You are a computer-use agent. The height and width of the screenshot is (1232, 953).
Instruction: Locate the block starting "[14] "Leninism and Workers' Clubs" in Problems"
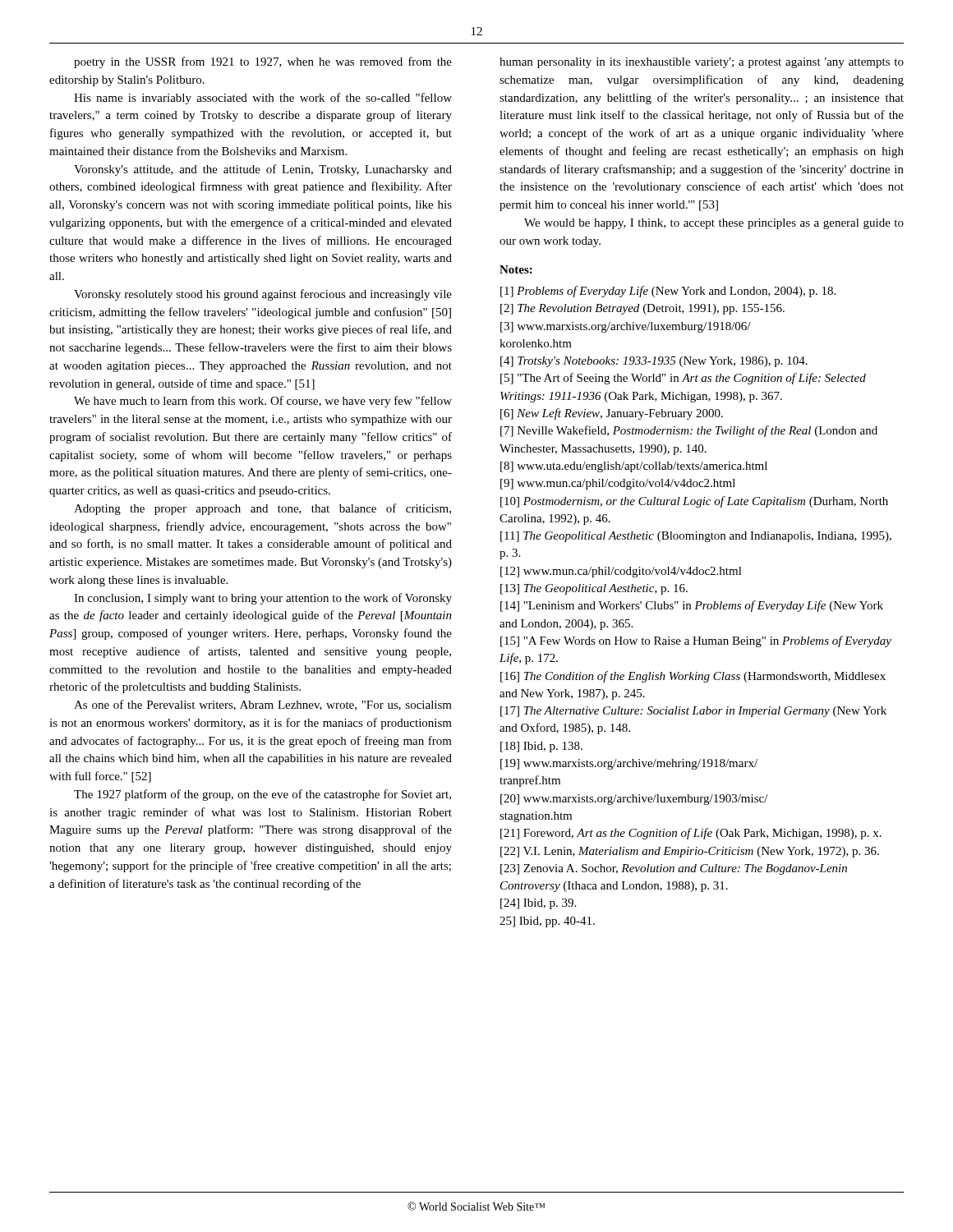(x=691, y=614)
